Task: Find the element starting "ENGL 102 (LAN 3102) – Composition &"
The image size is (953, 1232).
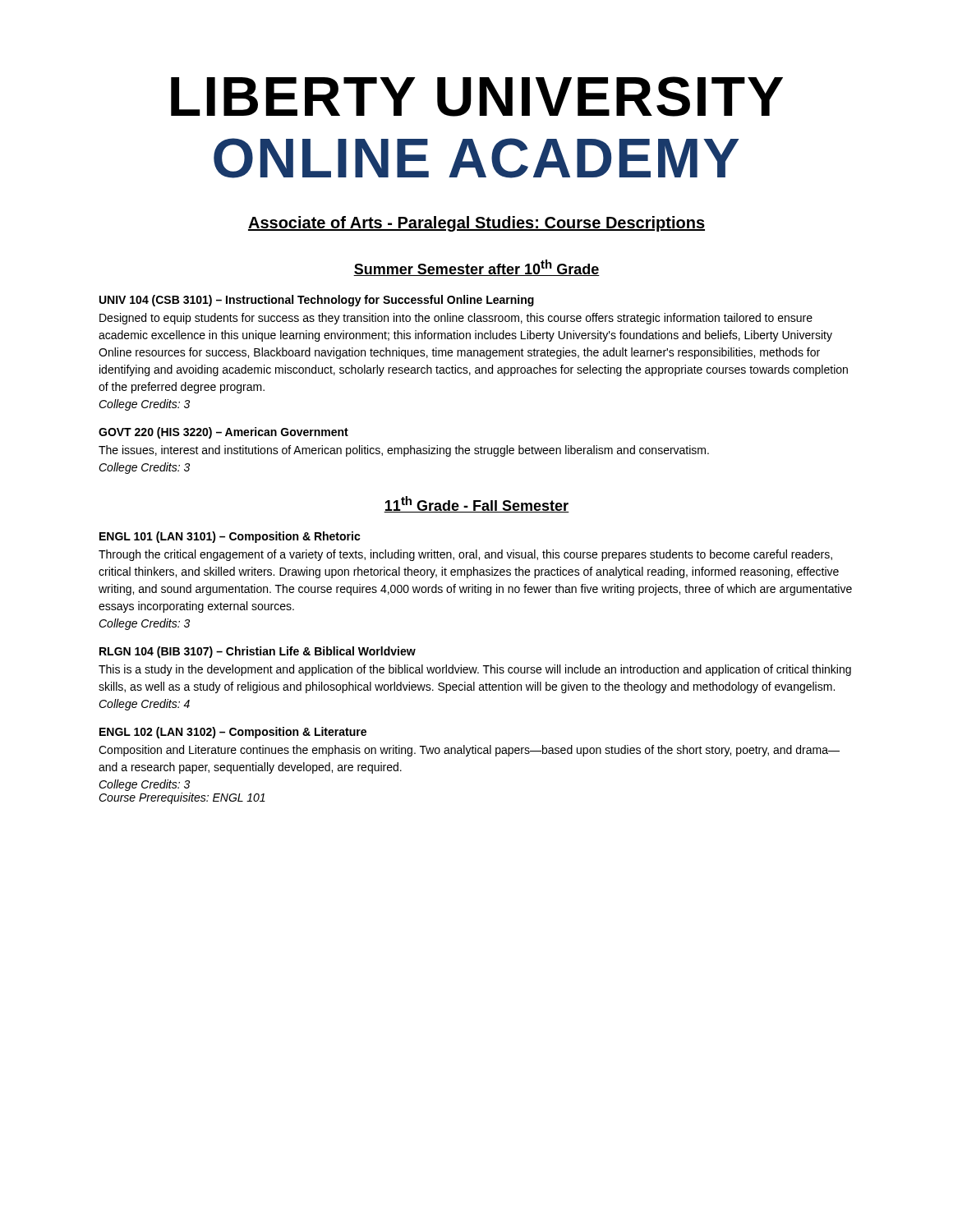Action: tap(476, 764)
